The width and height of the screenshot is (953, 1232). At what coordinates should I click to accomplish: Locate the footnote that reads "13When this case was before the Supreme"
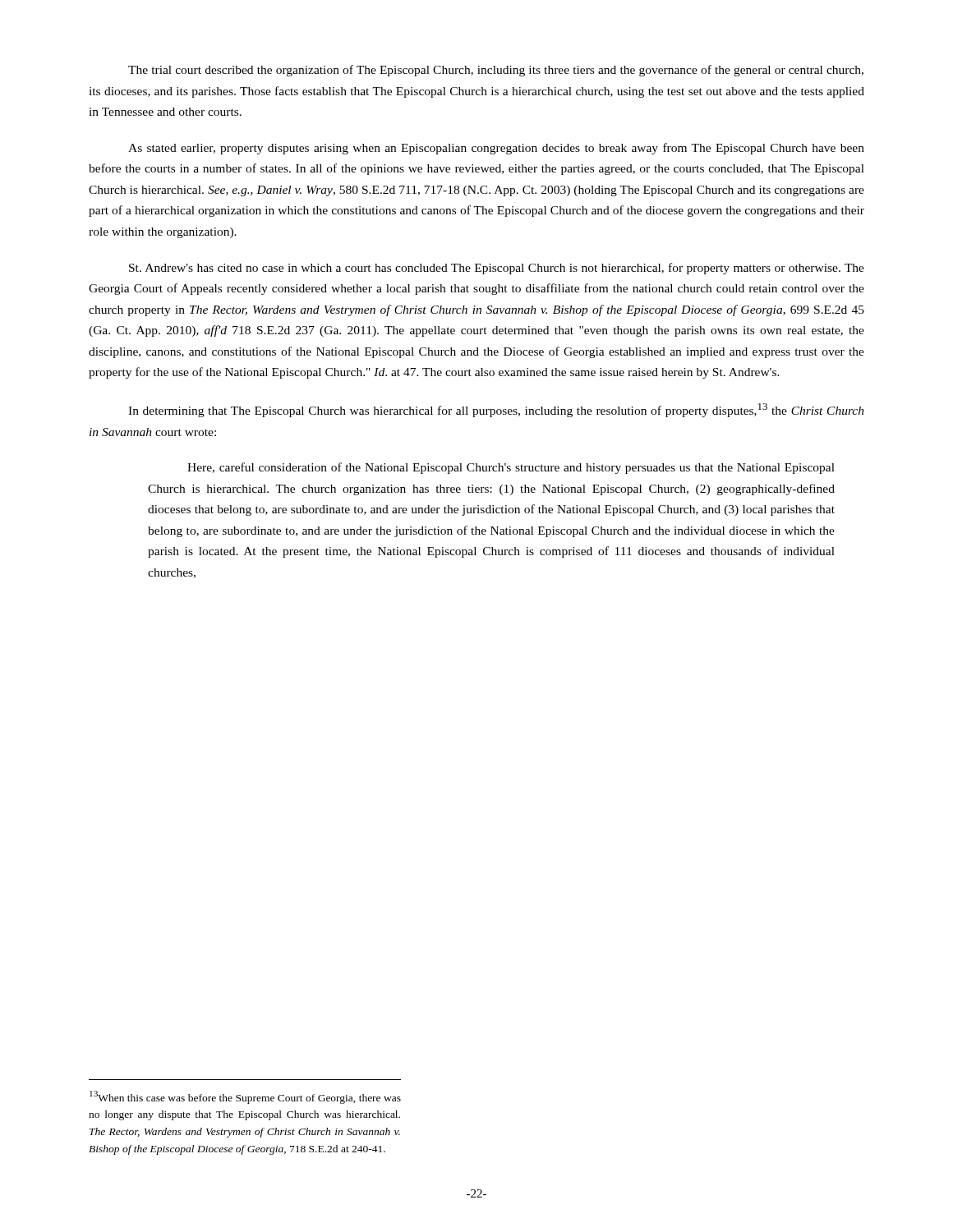click(x=245, y=1122)
